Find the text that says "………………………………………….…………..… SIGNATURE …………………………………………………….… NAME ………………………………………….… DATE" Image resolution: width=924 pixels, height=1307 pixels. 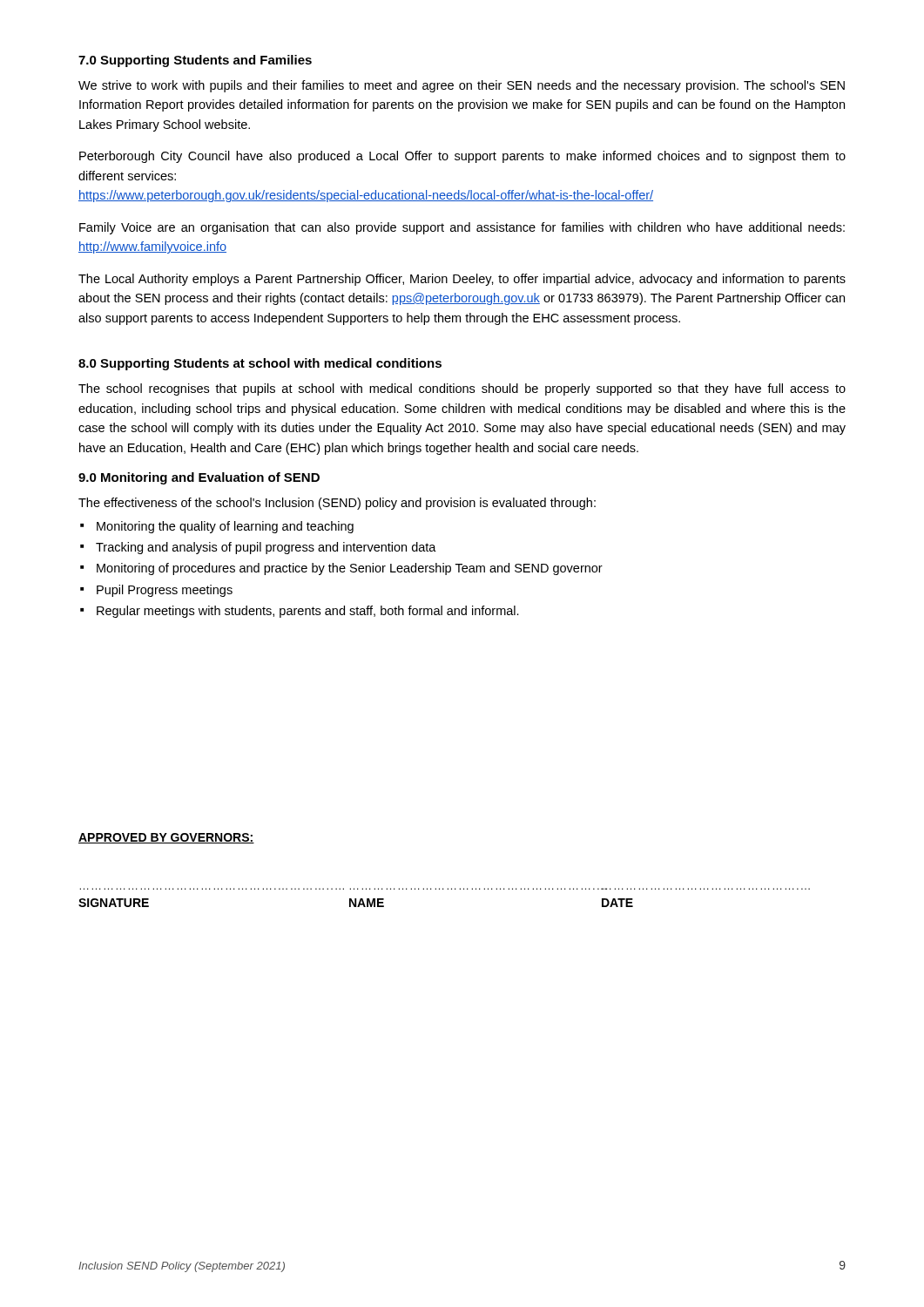click(462, 894)
